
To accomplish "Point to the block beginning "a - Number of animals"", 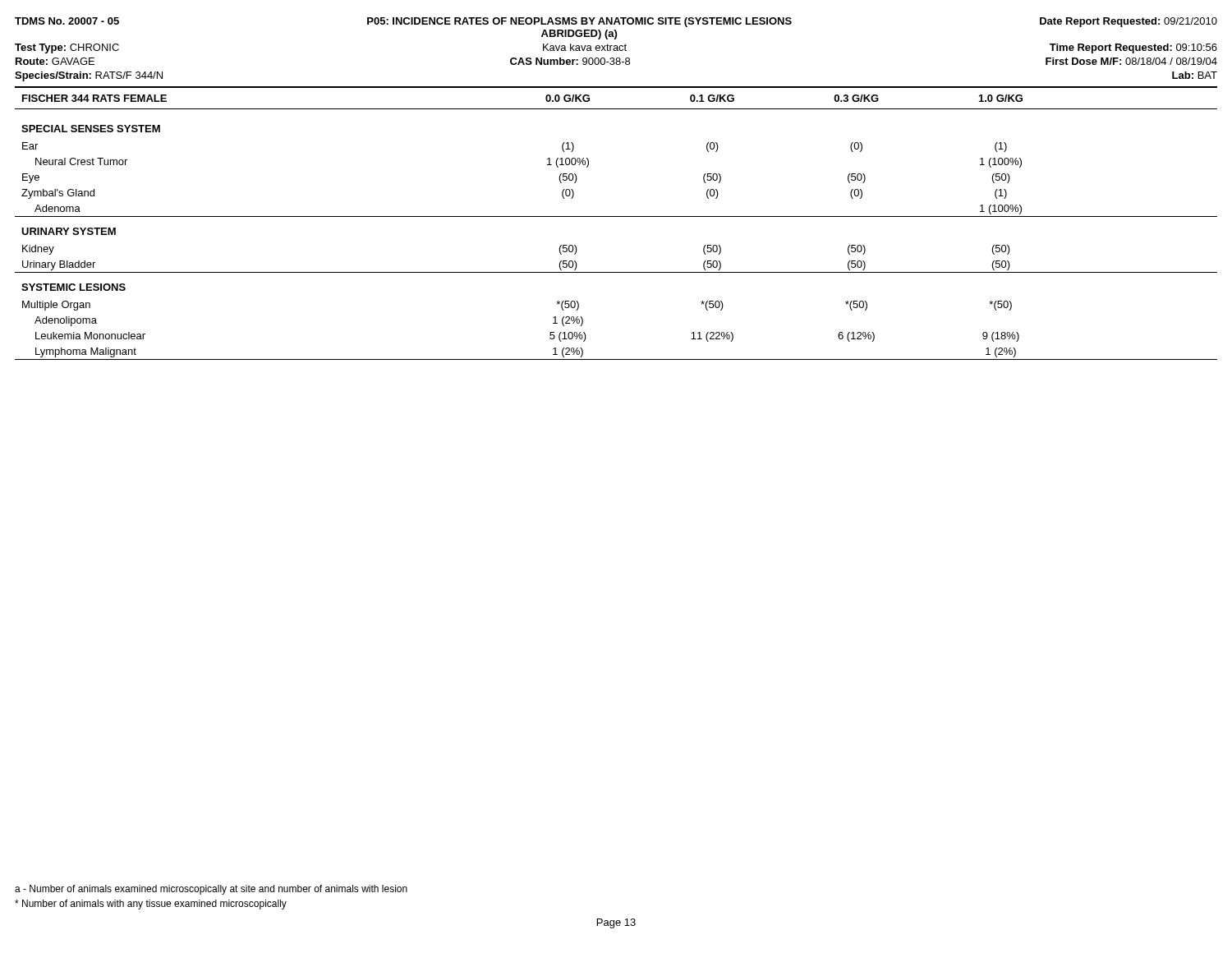I will (x=211, y=889).
